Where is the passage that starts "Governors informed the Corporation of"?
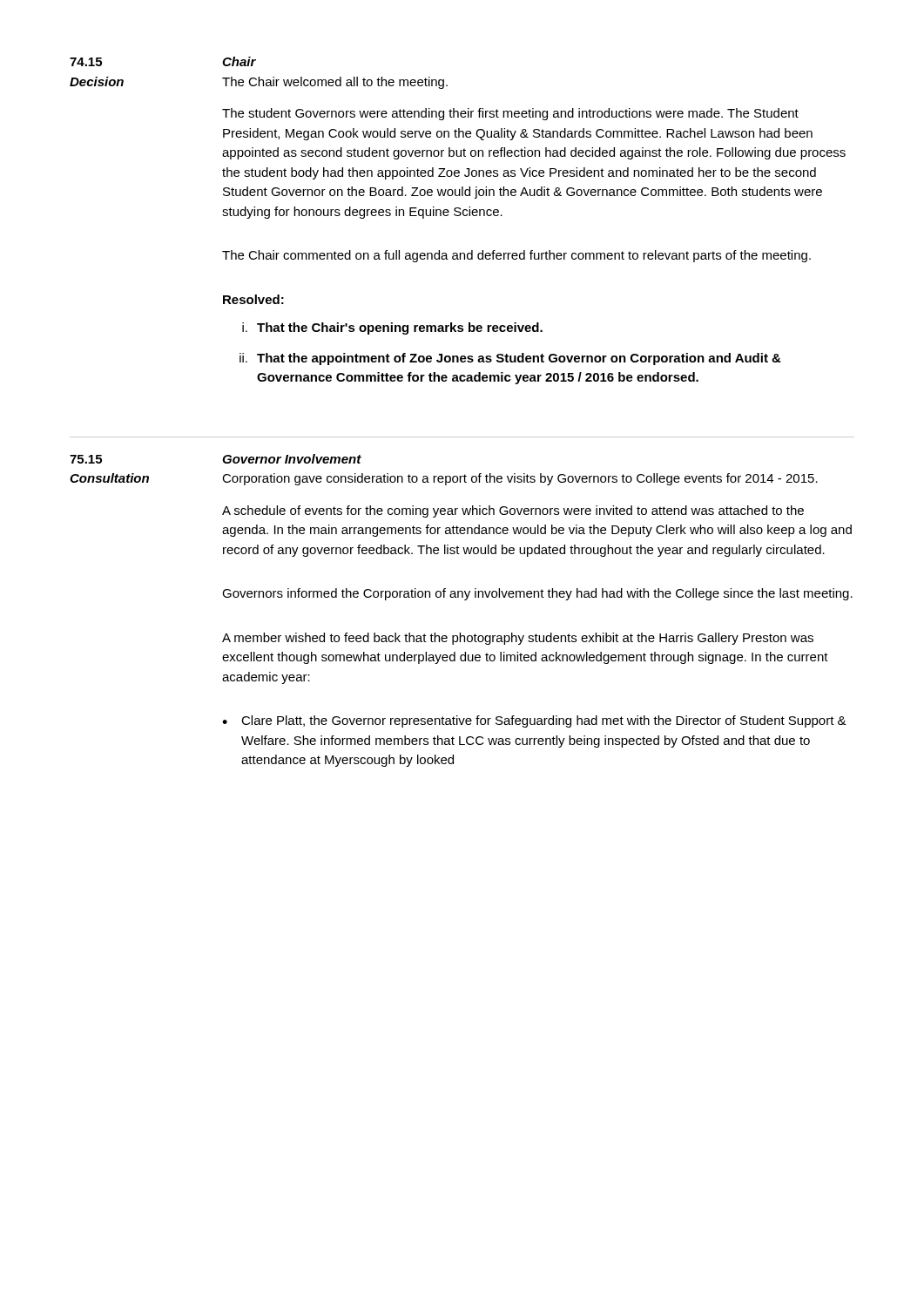This screenshot has height=1307, width=924. pyautogui.click(x=538, y=594)
